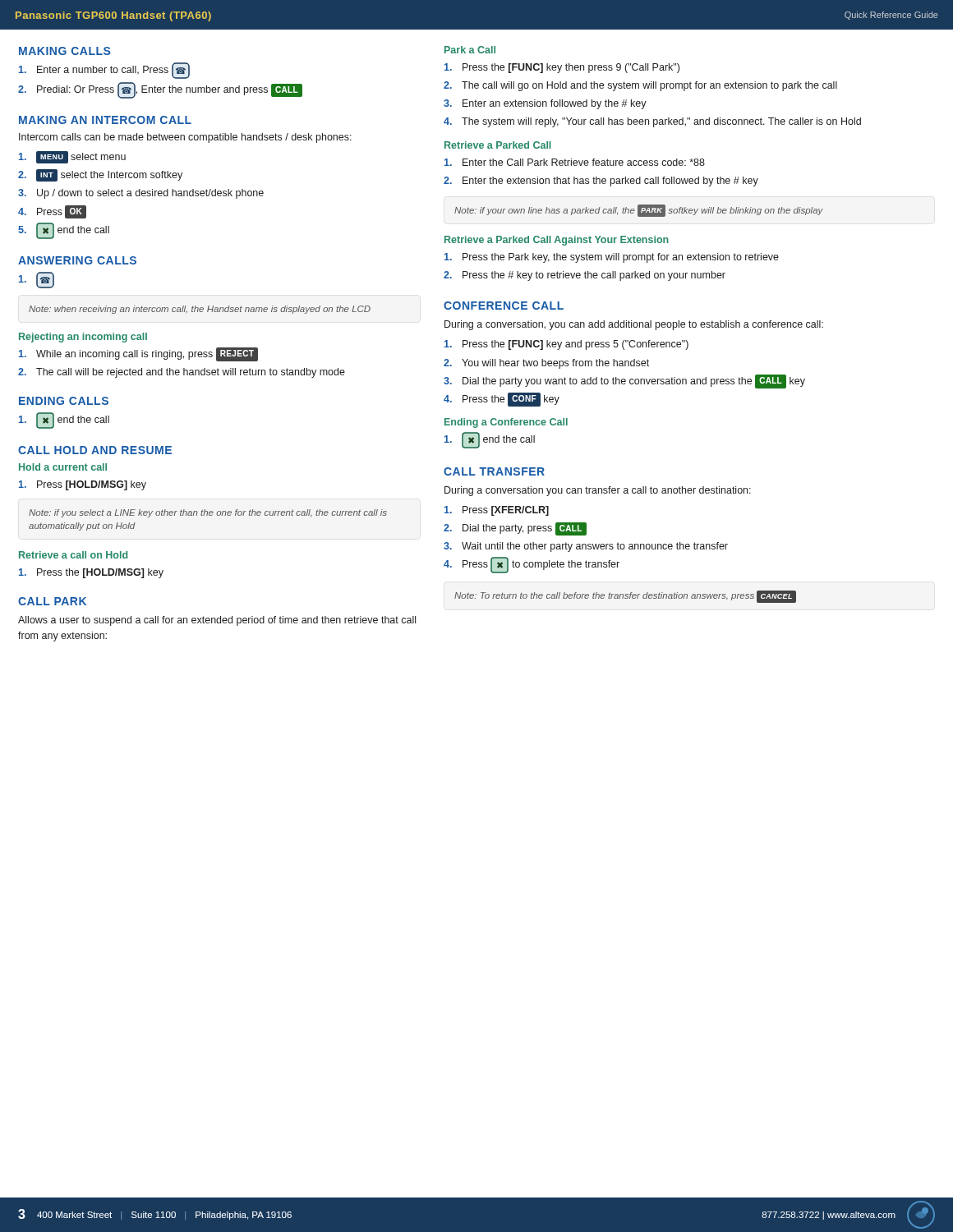The image size is (953, 1232).
Task: Locate the text "ENDING CALLS"
Action: pyautogui.click(x=64, y=401)
